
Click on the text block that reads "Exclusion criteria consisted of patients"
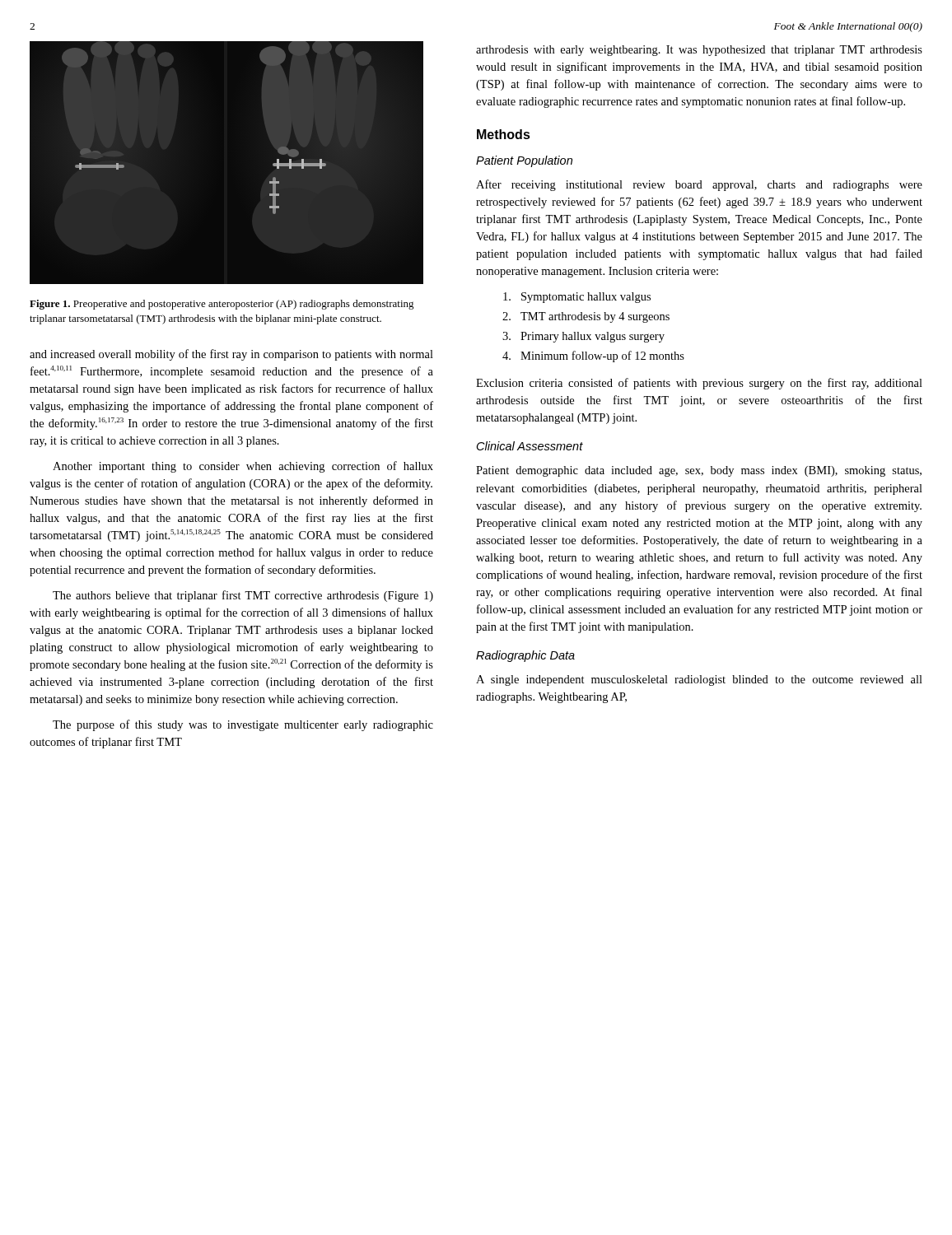pos(699,400)
